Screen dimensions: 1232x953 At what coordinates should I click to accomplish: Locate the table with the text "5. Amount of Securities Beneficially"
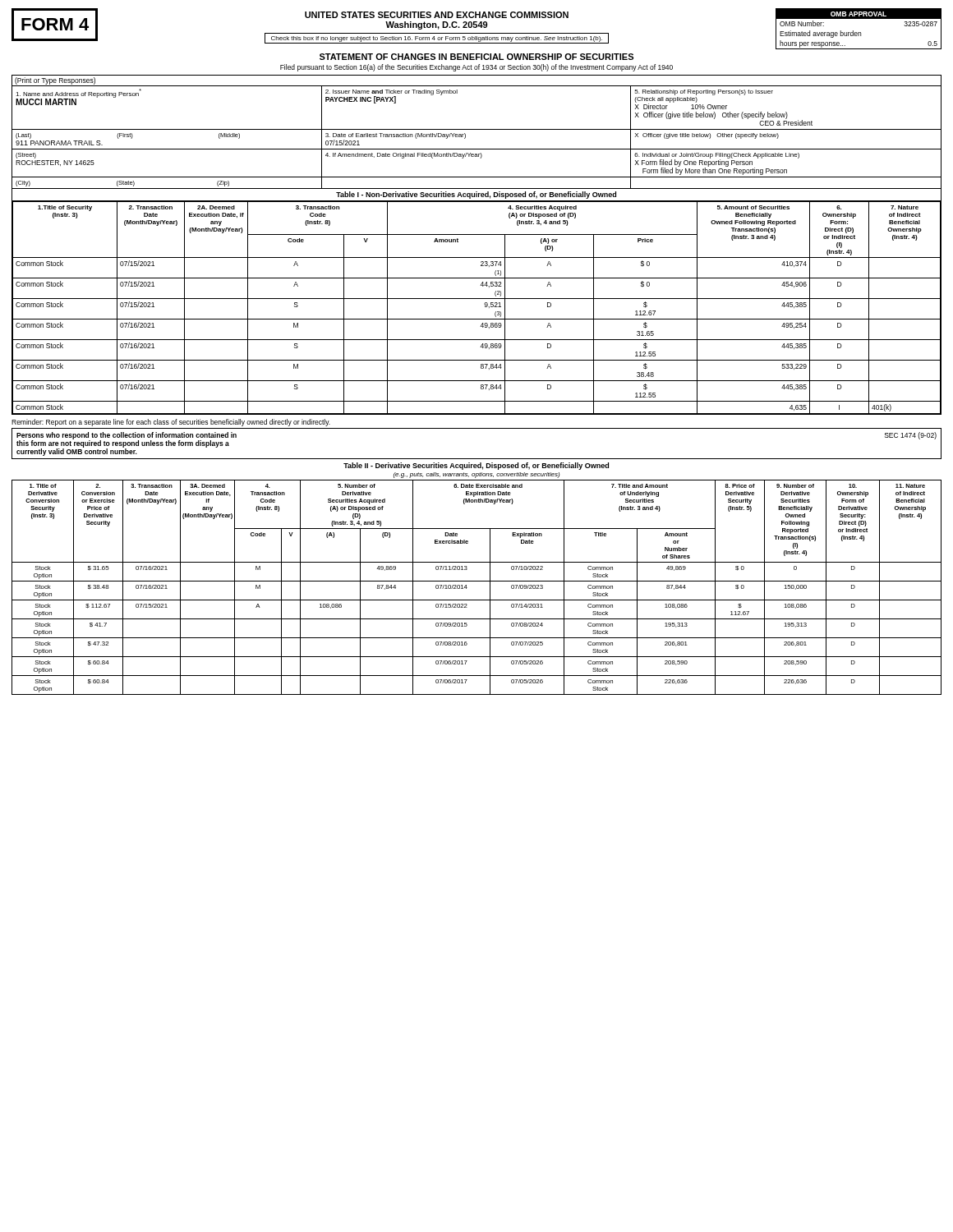476,308
